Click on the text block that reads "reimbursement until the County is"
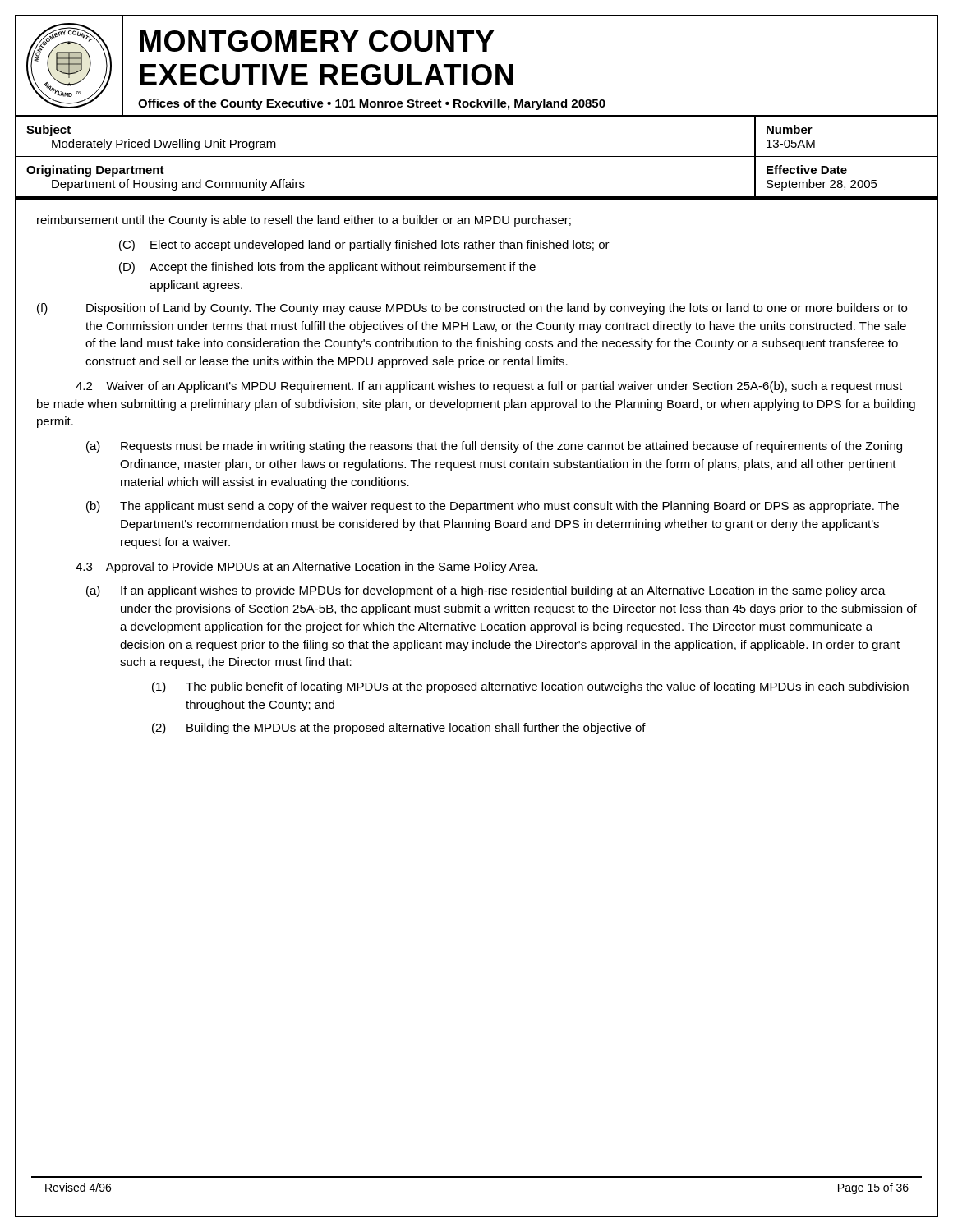953x1232 pixels. (476, 220)
